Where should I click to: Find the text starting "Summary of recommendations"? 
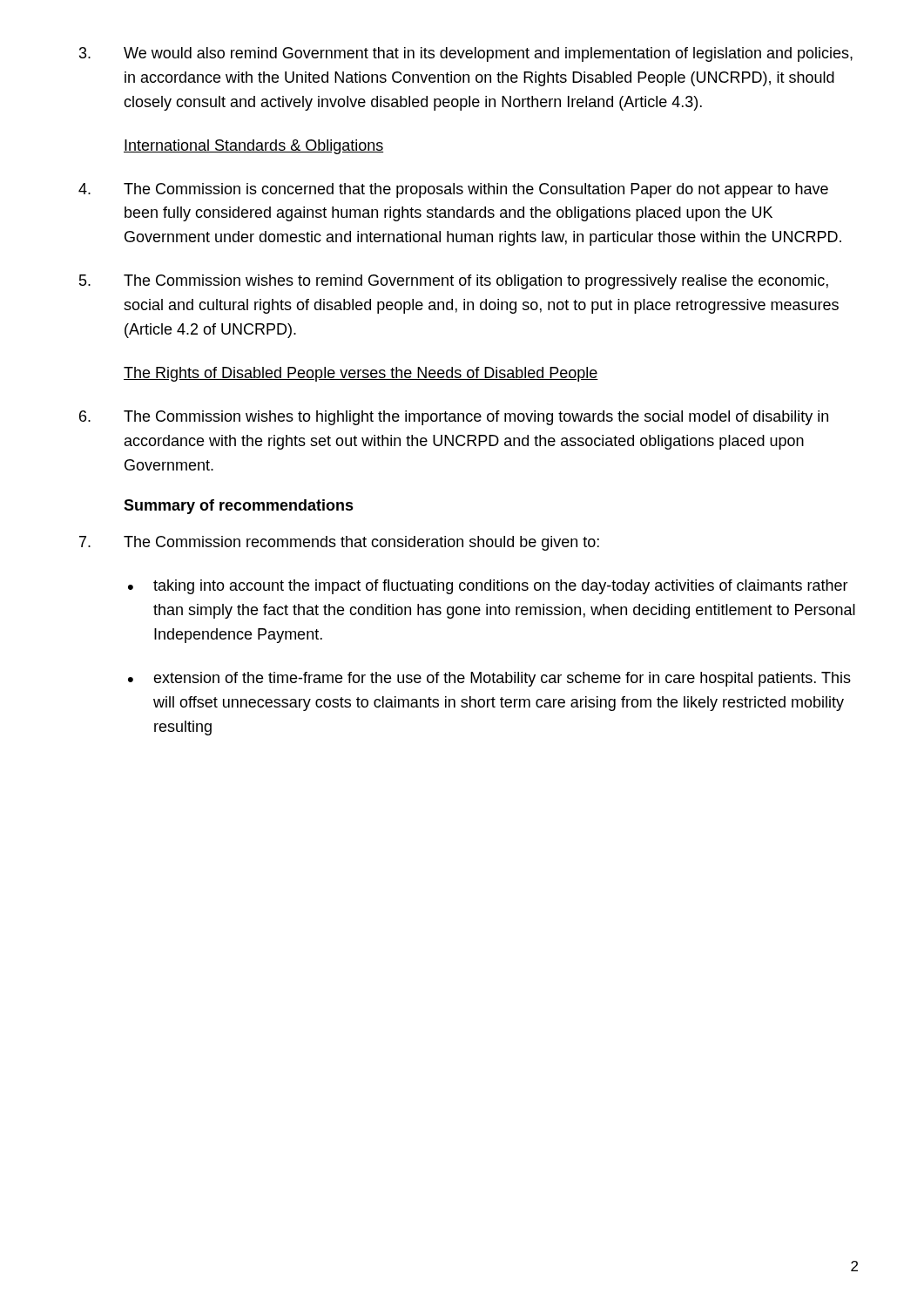[239, 506]
